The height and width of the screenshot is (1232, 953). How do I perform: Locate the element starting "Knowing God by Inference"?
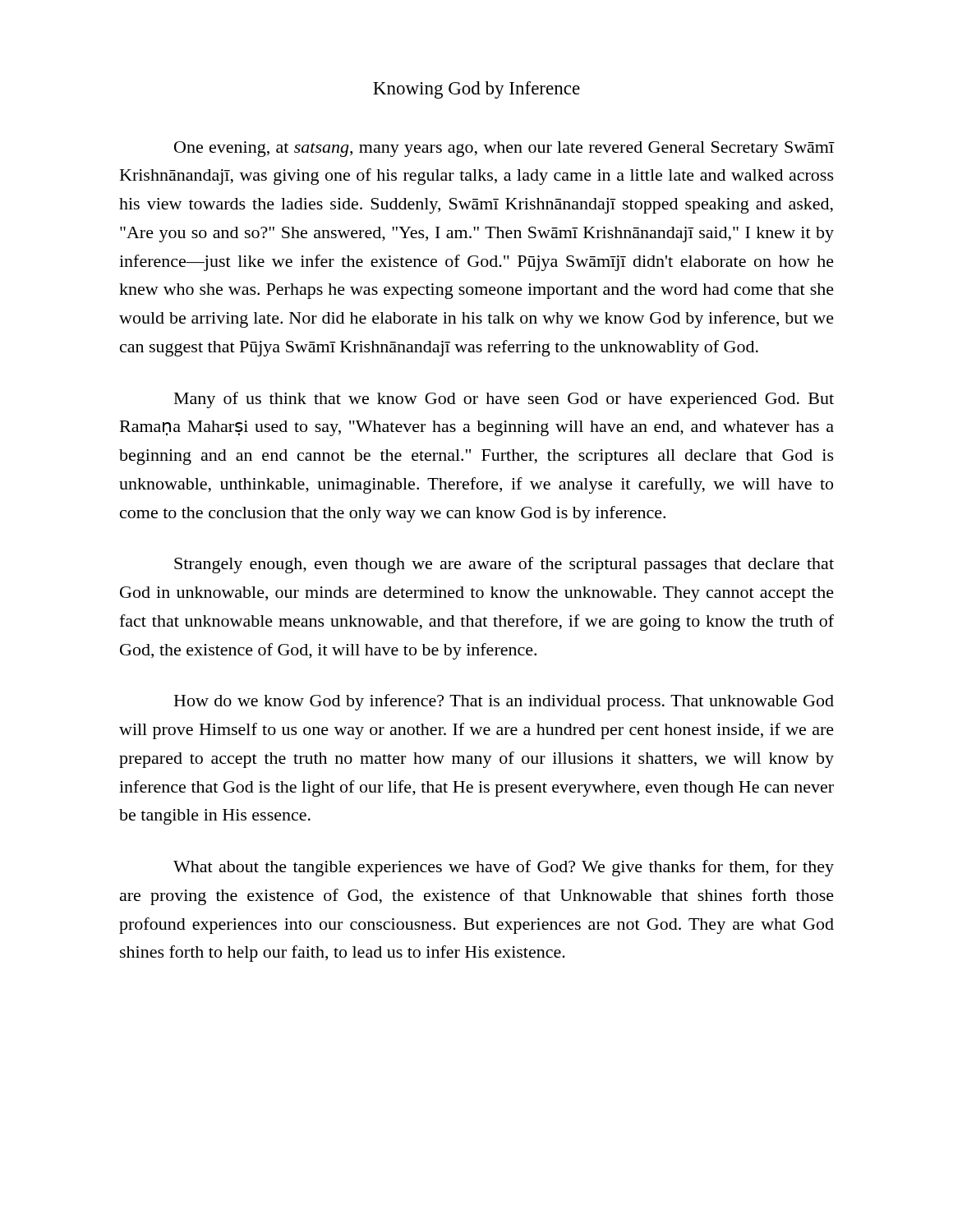click(476, 88)
